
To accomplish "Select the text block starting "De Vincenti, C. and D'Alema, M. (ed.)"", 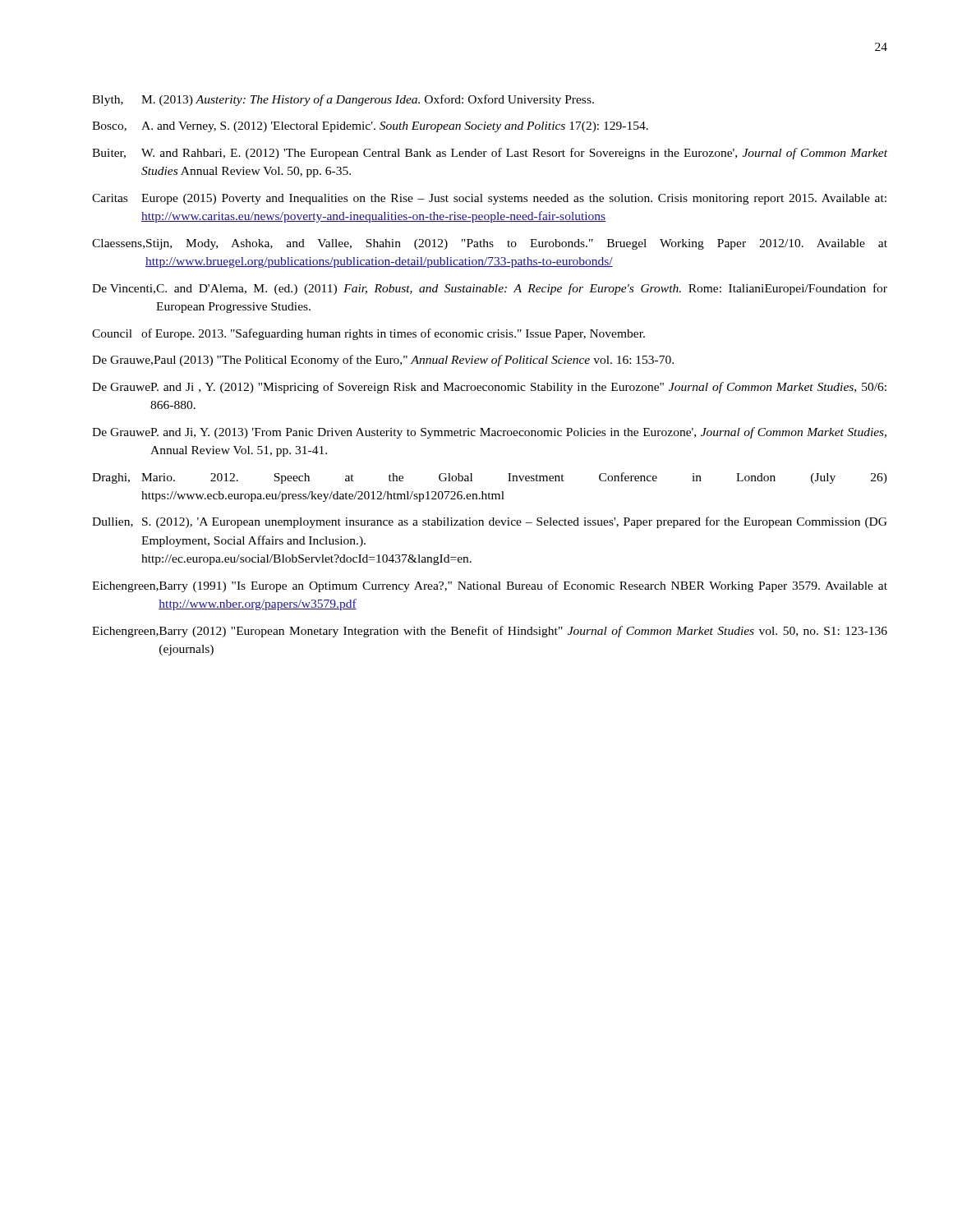I will tap(490, 298).
